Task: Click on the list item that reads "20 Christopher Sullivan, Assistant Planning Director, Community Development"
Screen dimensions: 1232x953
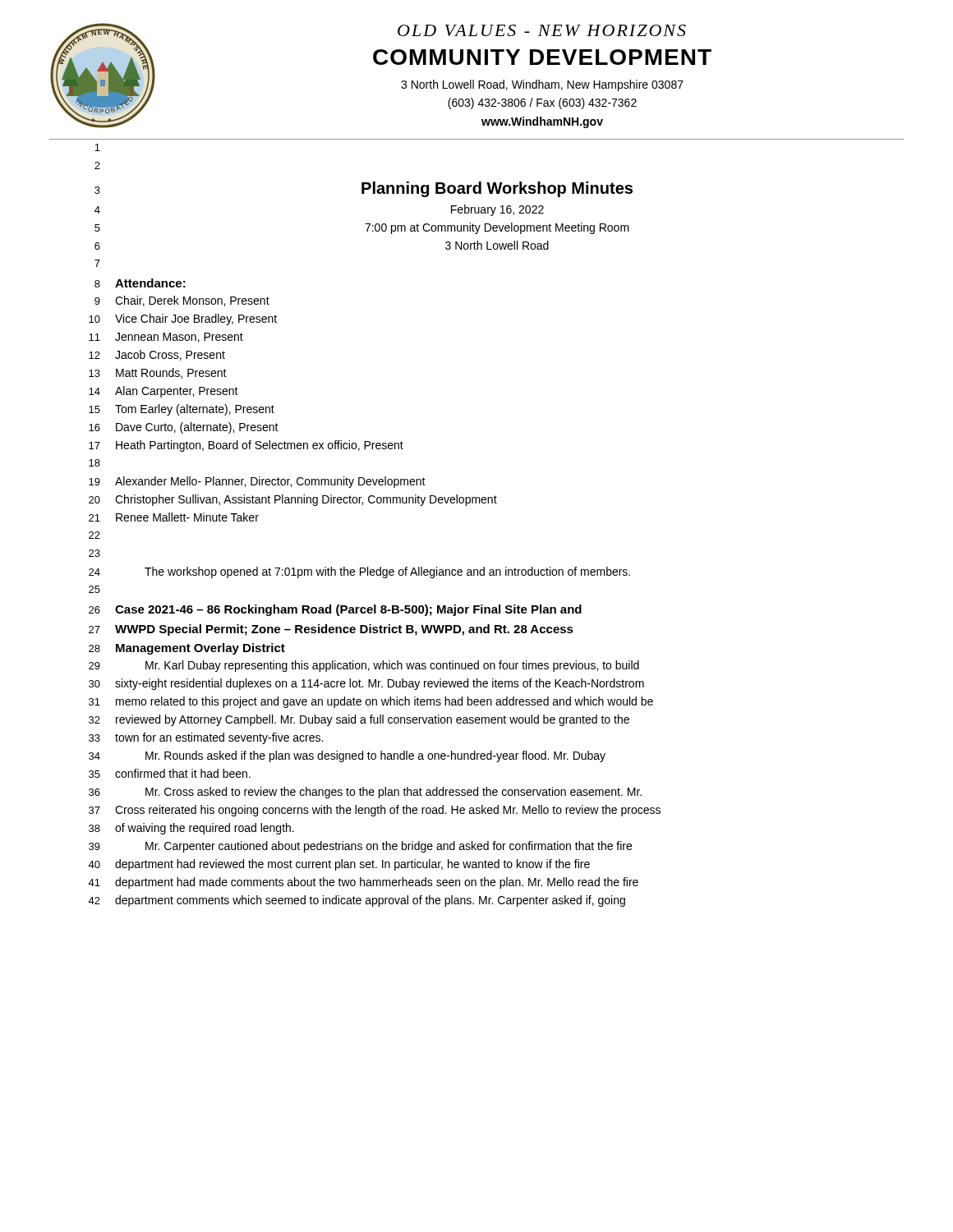Action: point(476,500)
